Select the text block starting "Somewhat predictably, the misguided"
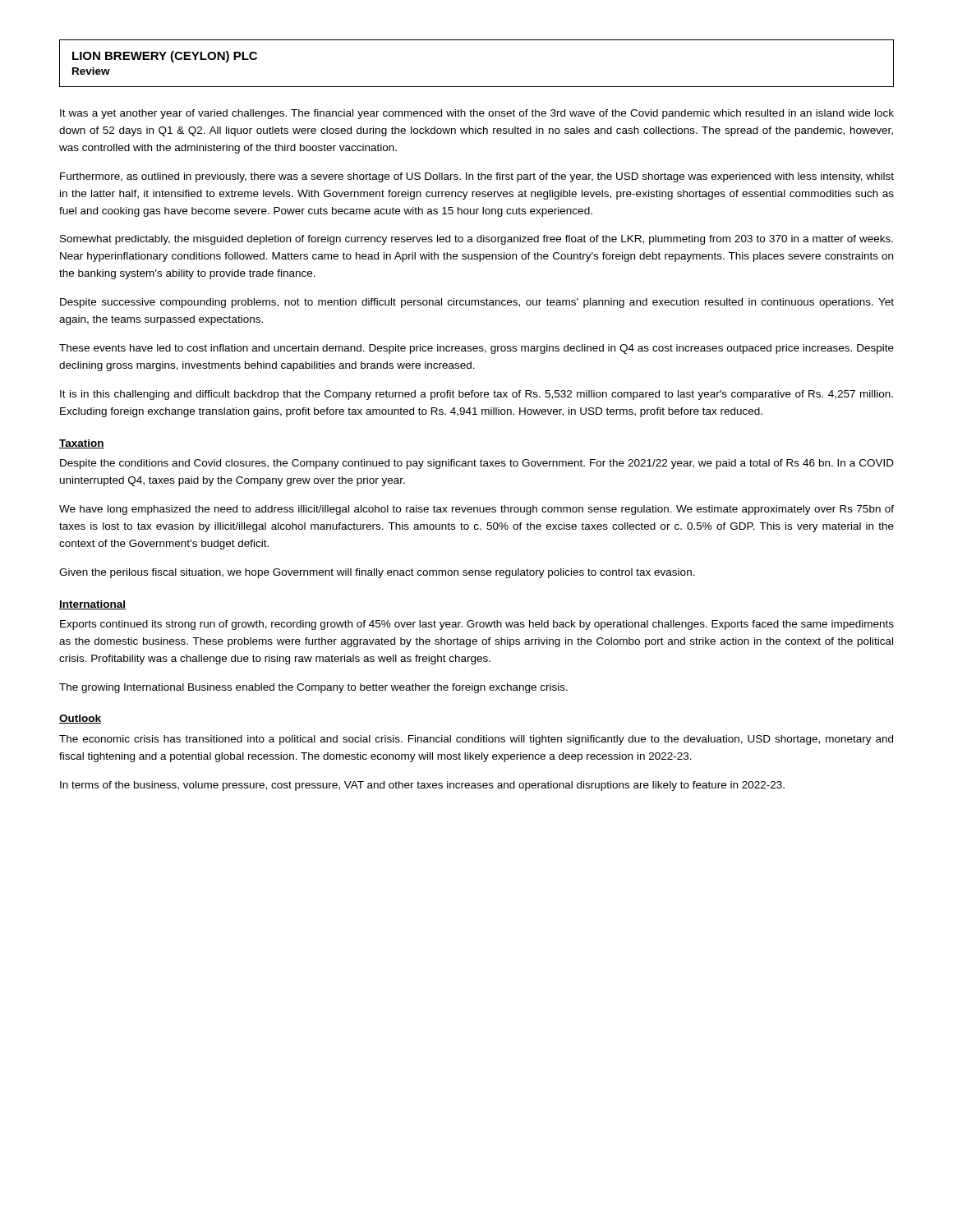Viewport: 953px width, 1232px height. point(476,256)
